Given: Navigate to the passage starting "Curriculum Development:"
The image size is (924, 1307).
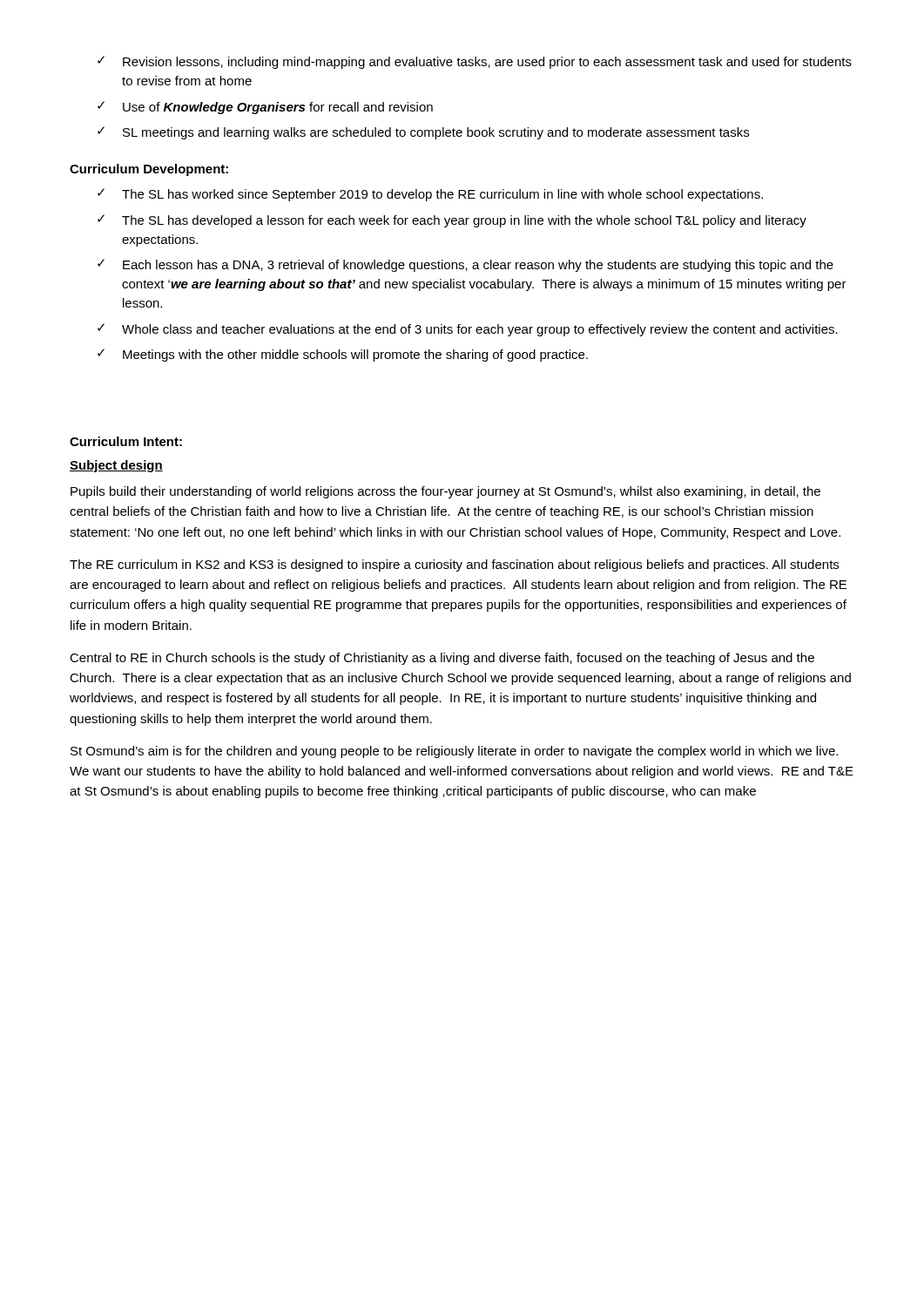Looking at the screenshot, I should (x=150, y=169).
